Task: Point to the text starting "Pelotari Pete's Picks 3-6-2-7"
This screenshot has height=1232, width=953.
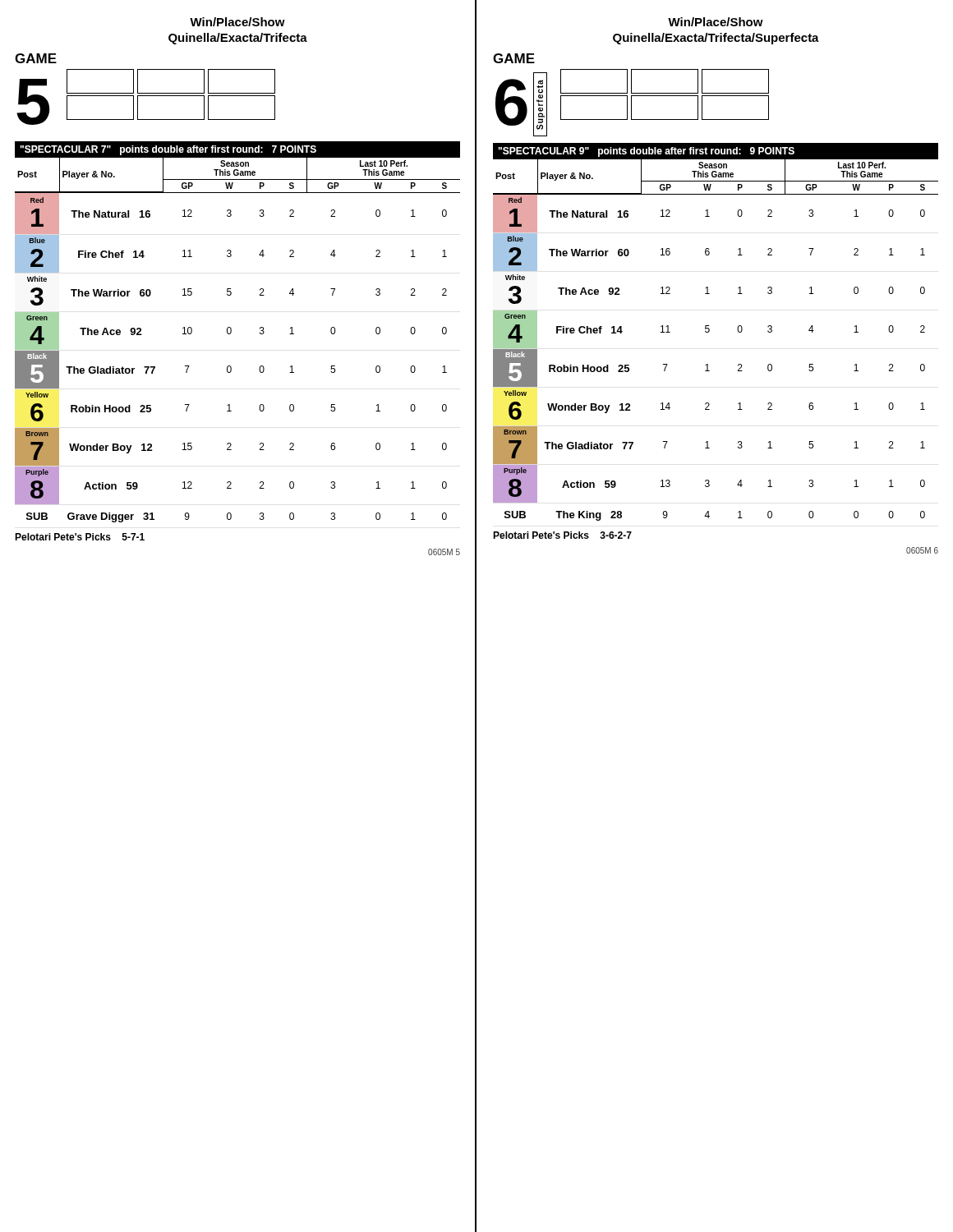Action: [x=562, y=535]
